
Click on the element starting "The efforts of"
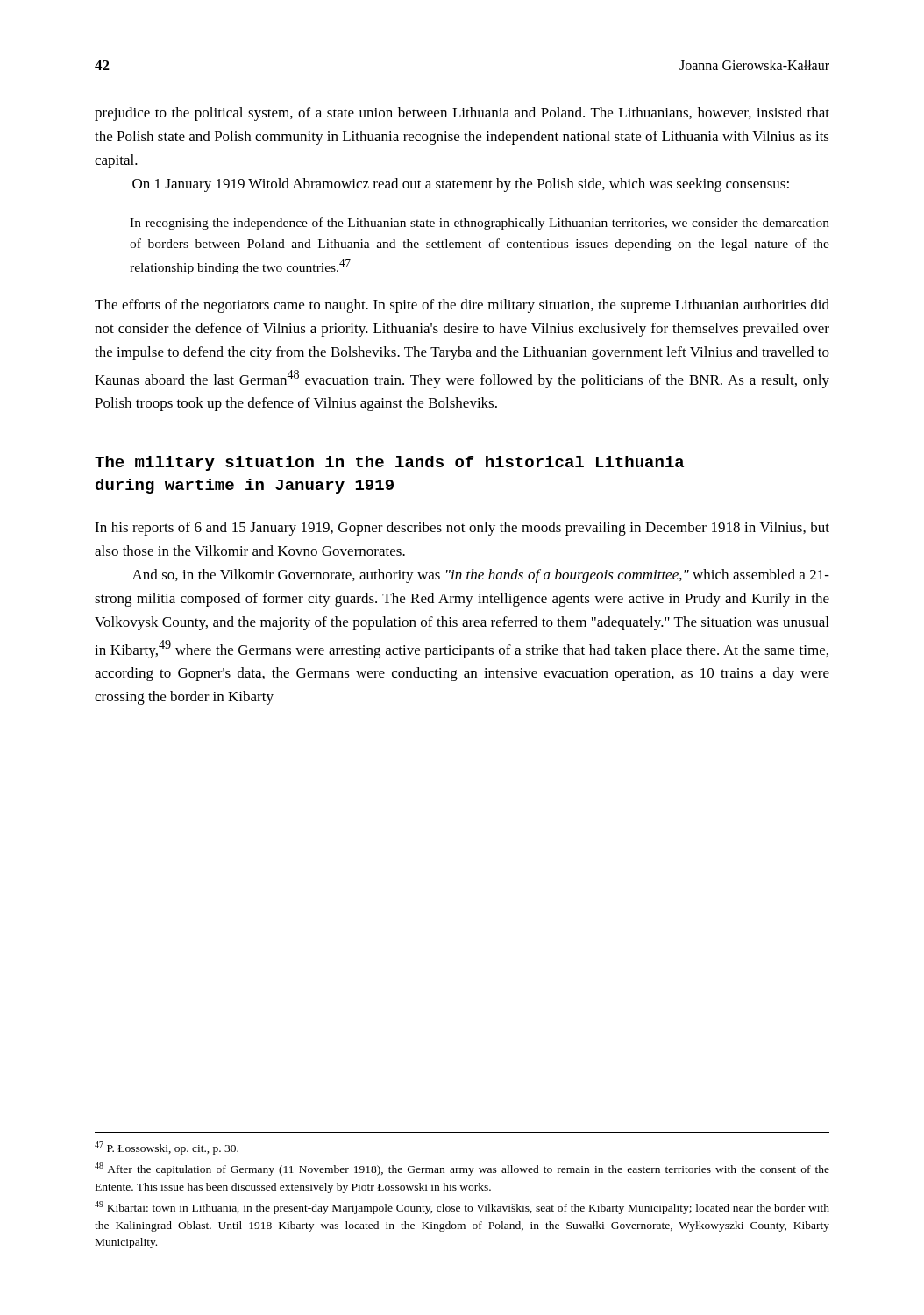tap(462, 355)
